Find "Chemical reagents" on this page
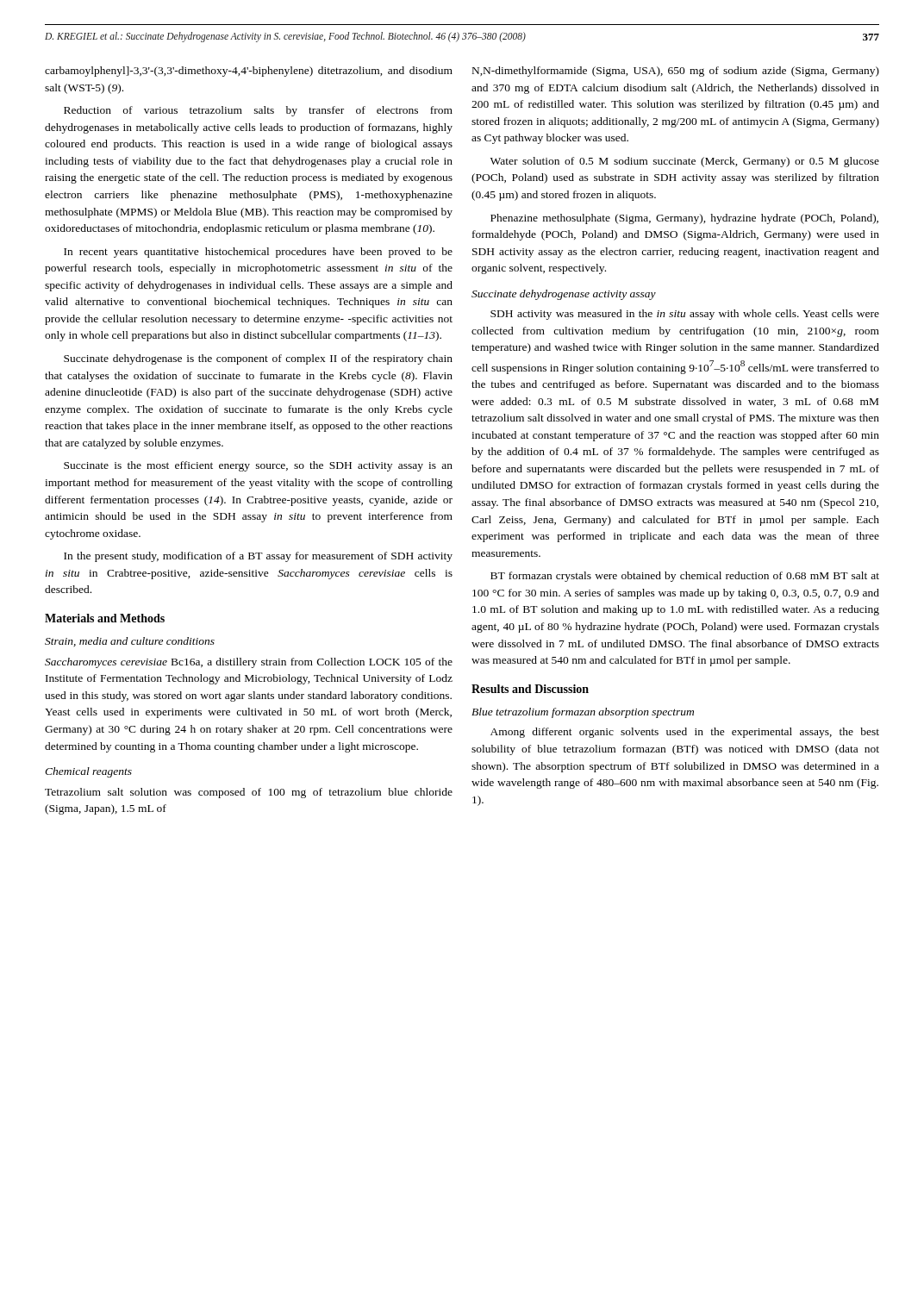The image size is (924, 1293). coord(88,772)
